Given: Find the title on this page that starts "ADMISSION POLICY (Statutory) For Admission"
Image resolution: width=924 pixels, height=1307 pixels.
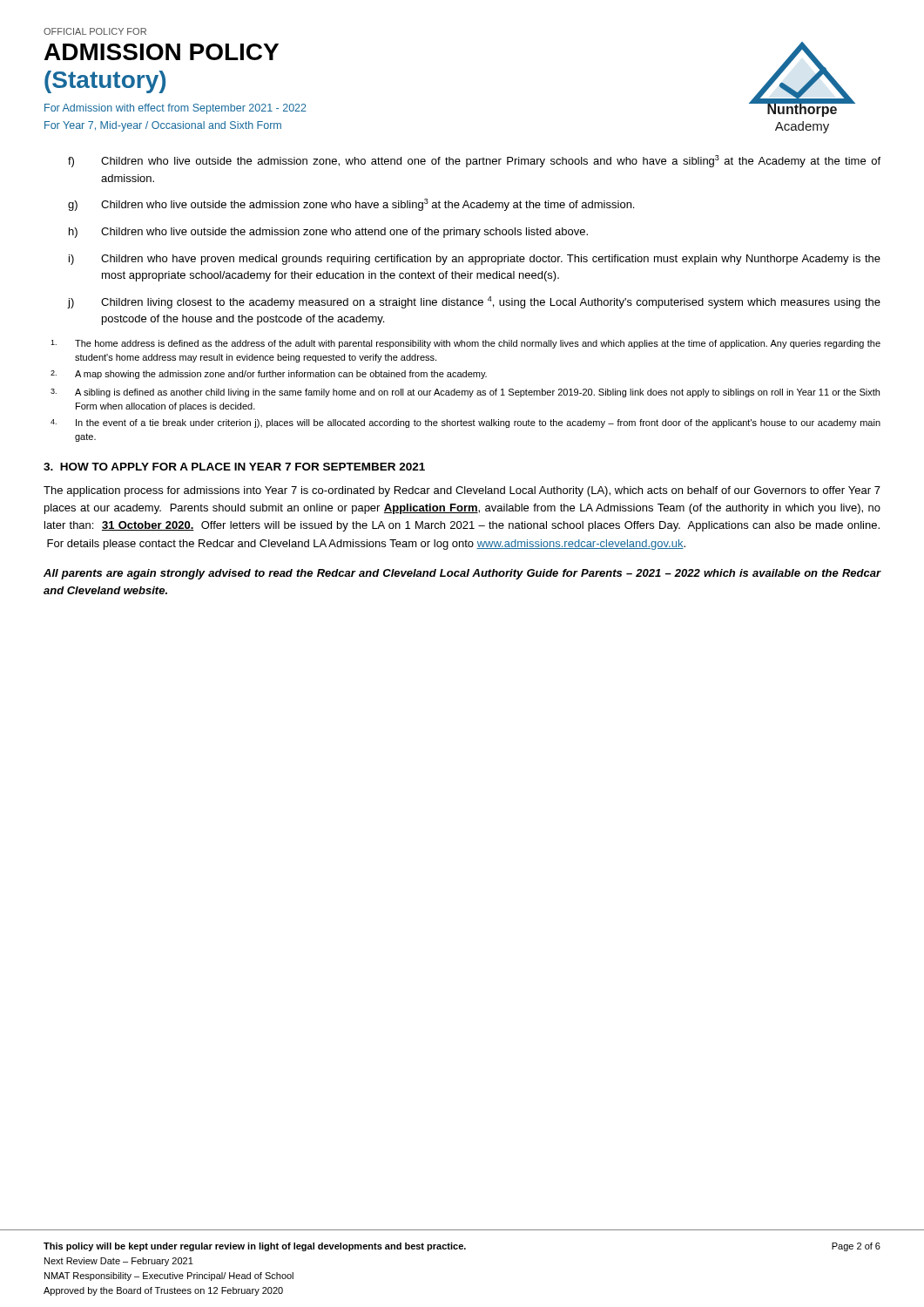Looking at the screenshot, I should click(x=162, y=52).
